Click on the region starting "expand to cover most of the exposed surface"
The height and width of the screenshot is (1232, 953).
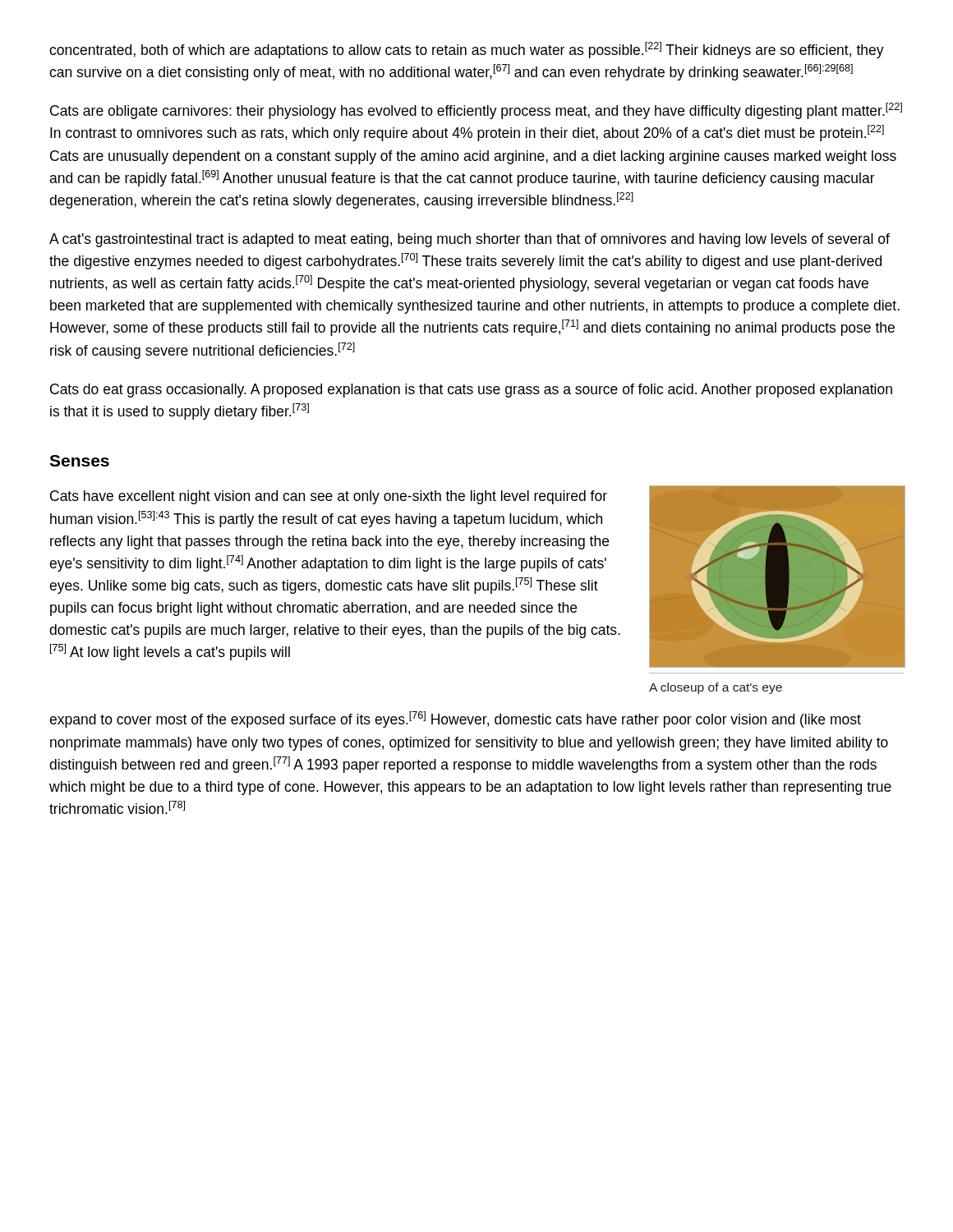(x=470, y=764)
